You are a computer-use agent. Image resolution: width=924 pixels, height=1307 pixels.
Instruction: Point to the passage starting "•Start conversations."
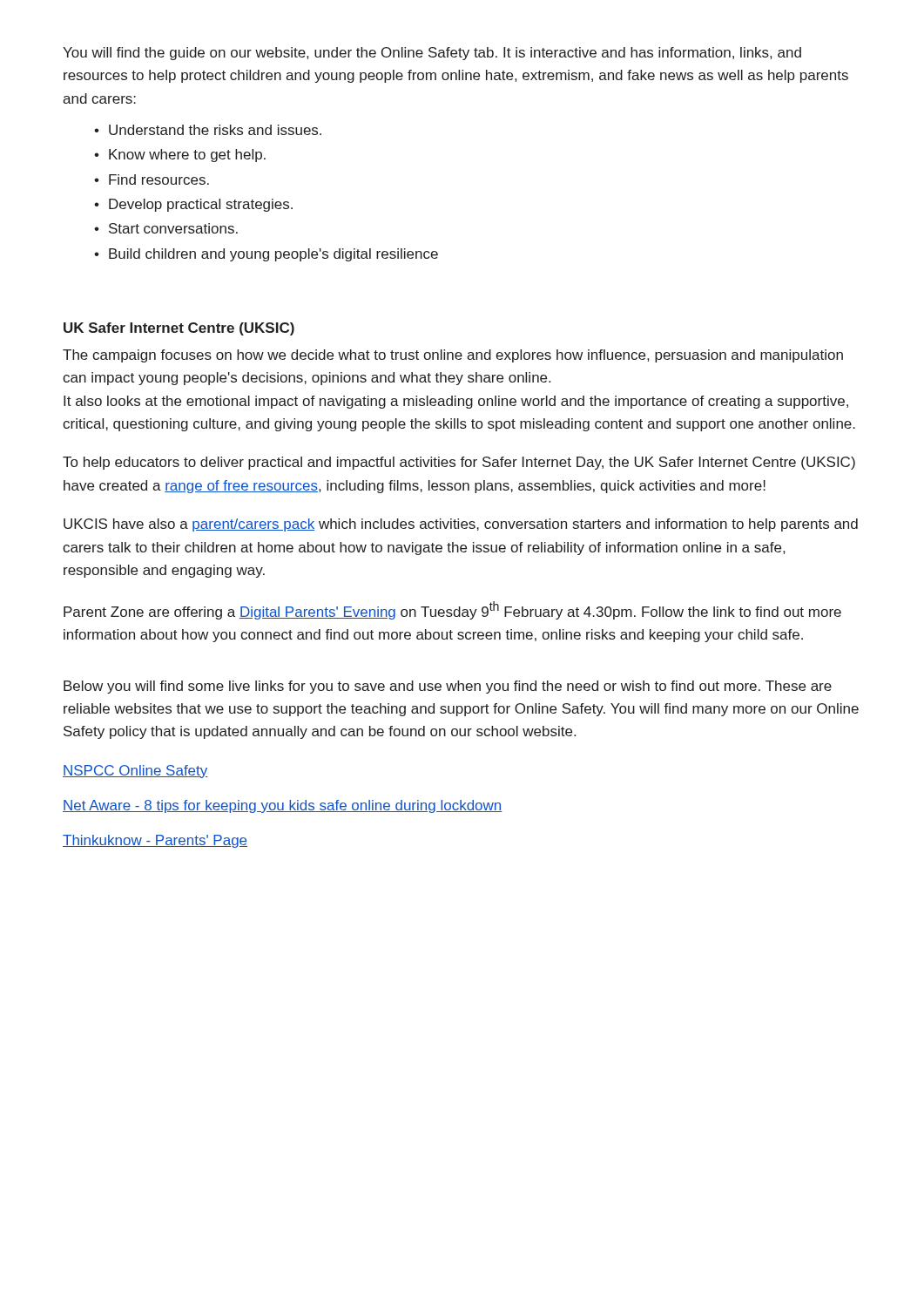[166, 230]
